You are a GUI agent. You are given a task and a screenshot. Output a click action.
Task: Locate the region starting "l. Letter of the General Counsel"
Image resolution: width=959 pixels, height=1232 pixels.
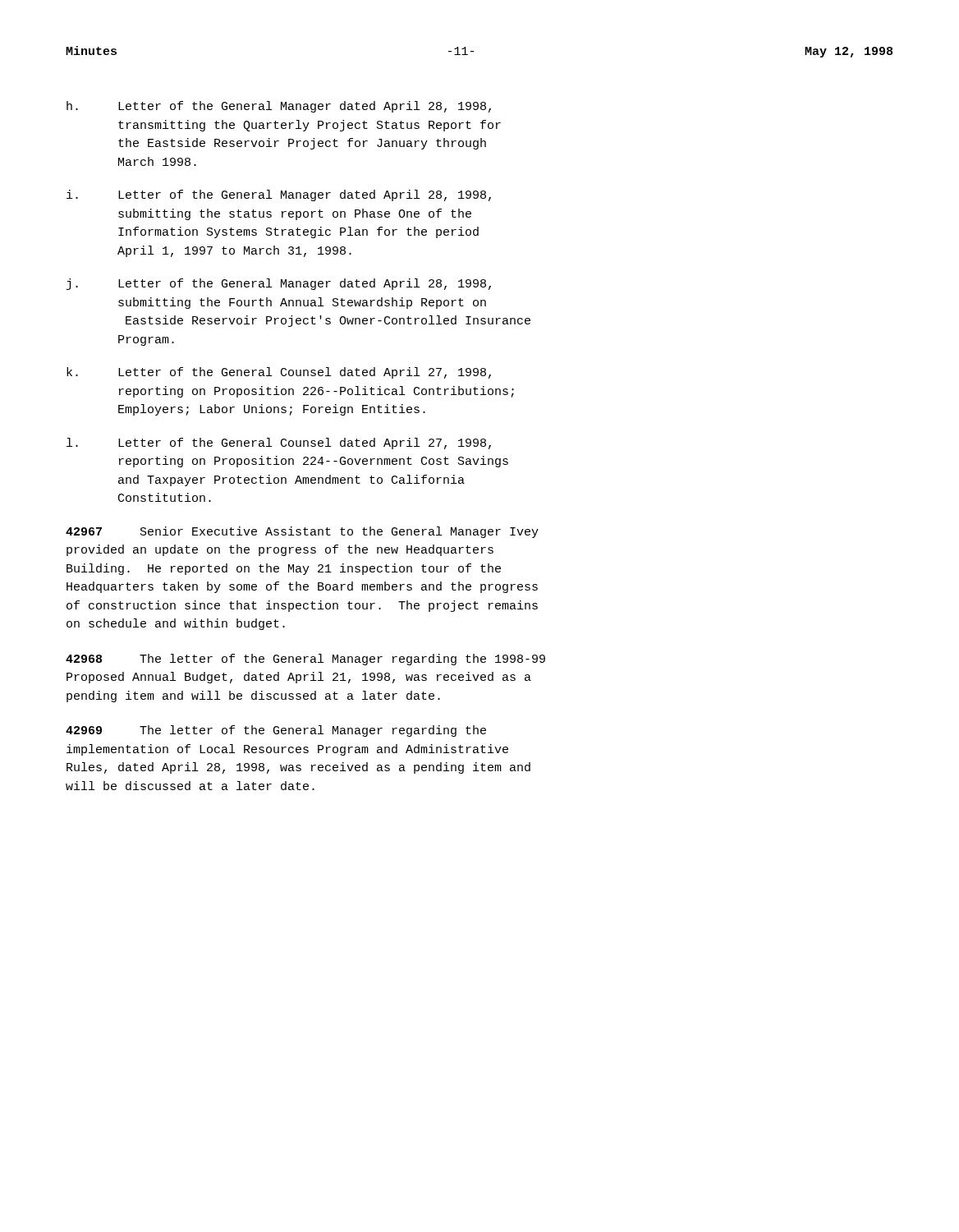(480, 472)
